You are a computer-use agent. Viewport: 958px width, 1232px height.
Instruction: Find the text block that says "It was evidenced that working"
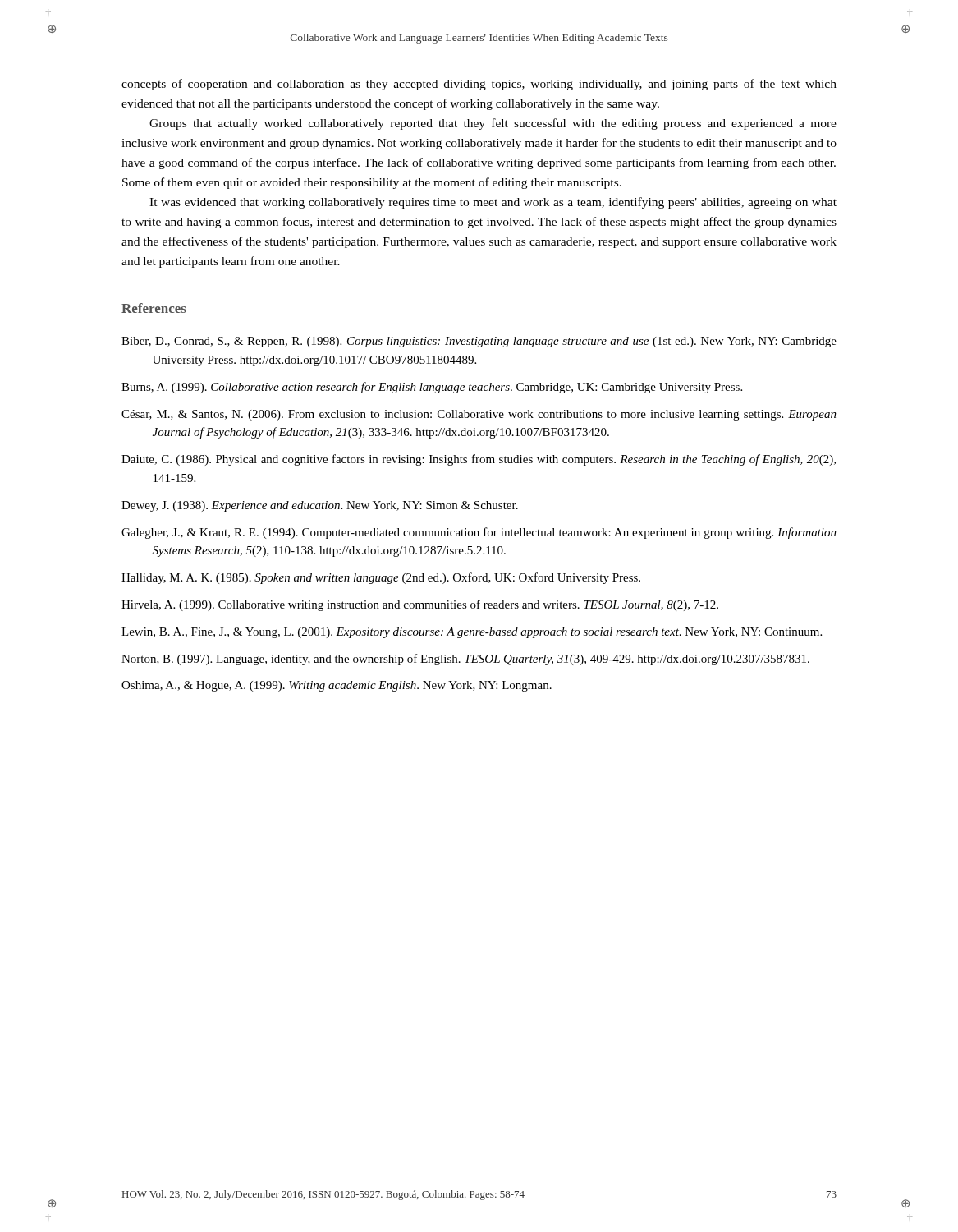479,231
